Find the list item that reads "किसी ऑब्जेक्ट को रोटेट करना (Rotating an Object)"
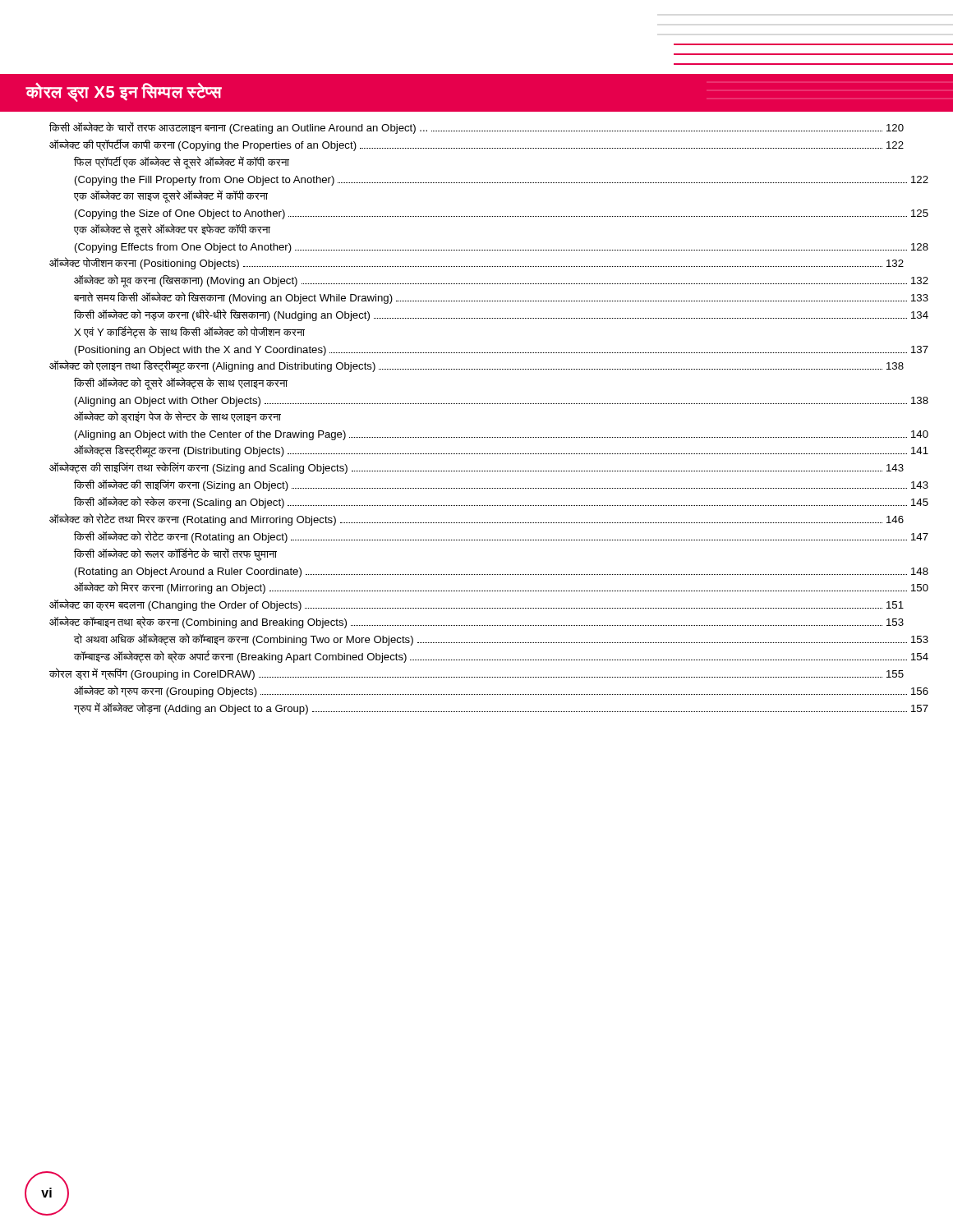Screen dimensions: 1232x953 476,537
